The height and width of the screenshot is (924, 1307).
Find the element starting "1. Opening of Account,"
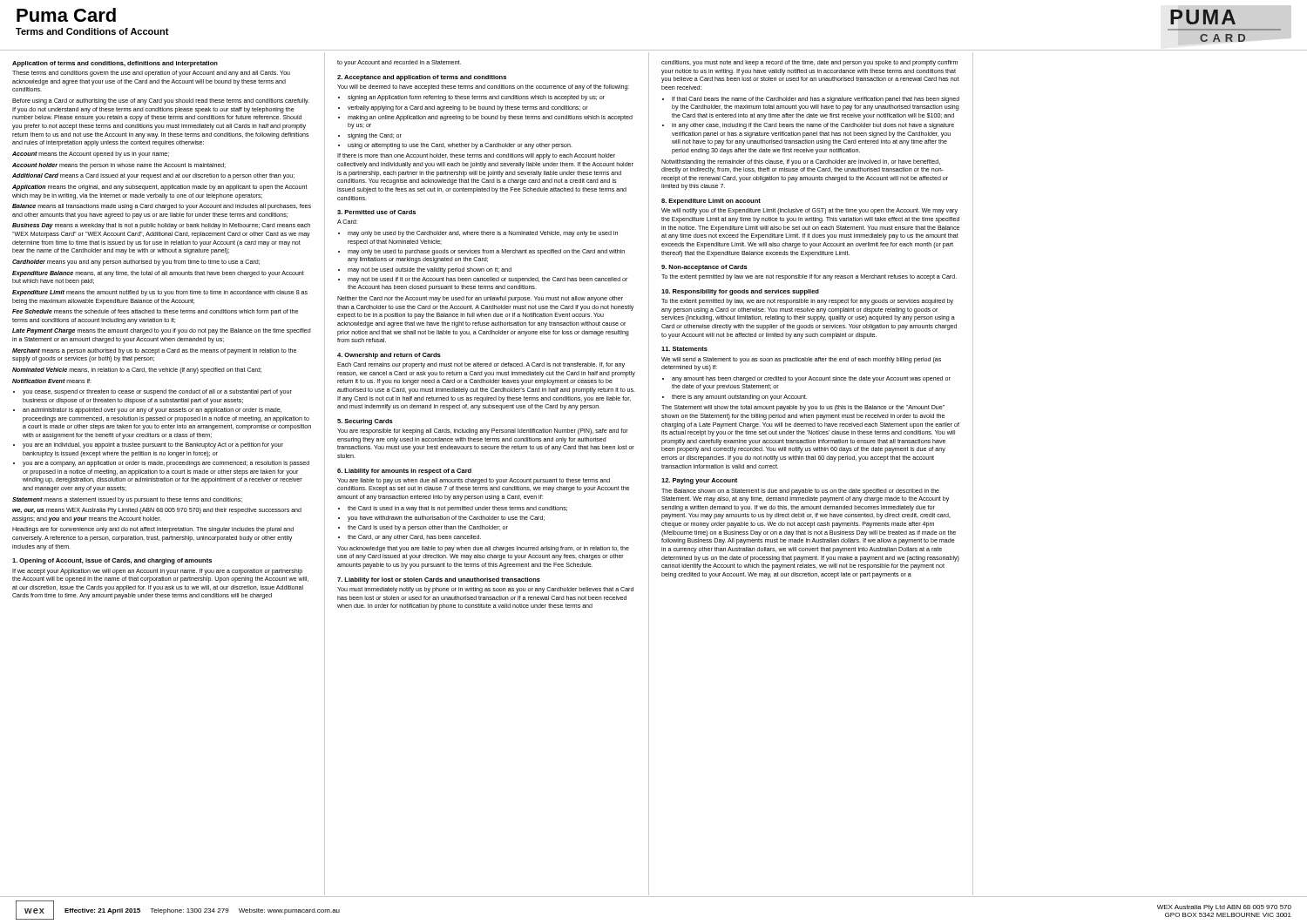click(112, 561)
